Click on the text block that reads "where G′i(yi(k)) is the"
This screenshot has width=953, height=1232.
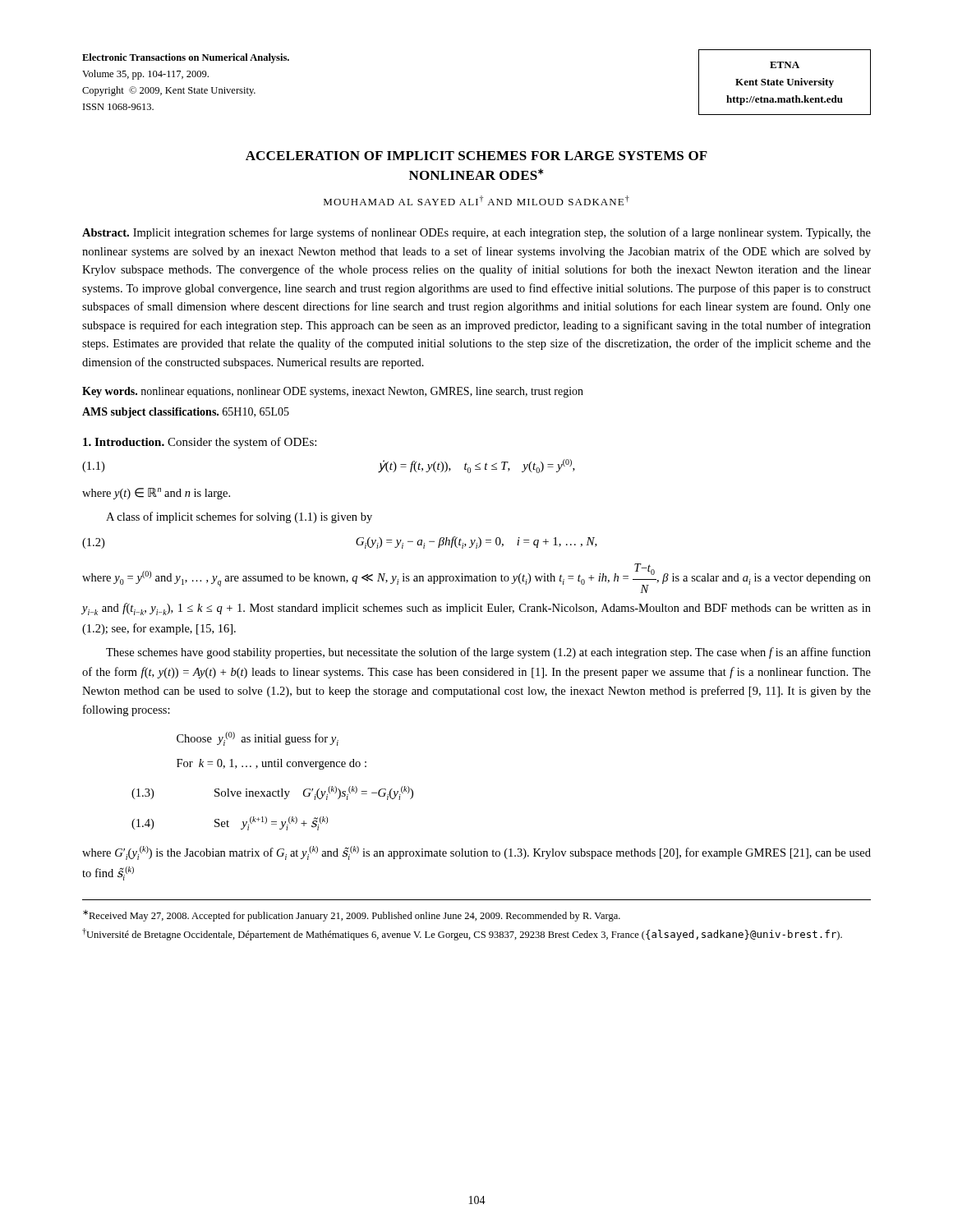coord(476,863)
